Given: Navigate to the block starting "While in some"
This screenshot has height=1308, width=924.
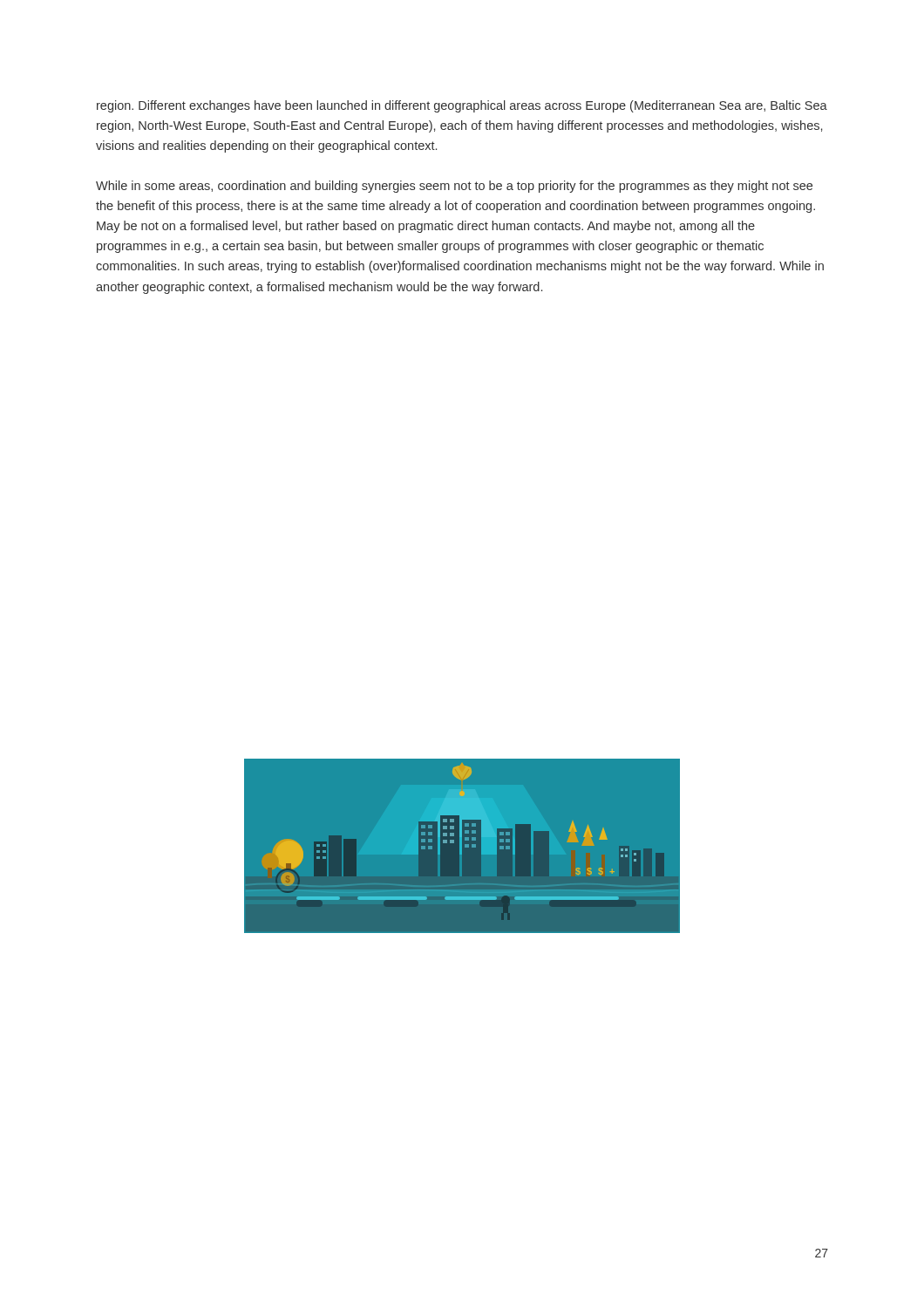Looking at the screenshot, I should click(x=460, y=236).
